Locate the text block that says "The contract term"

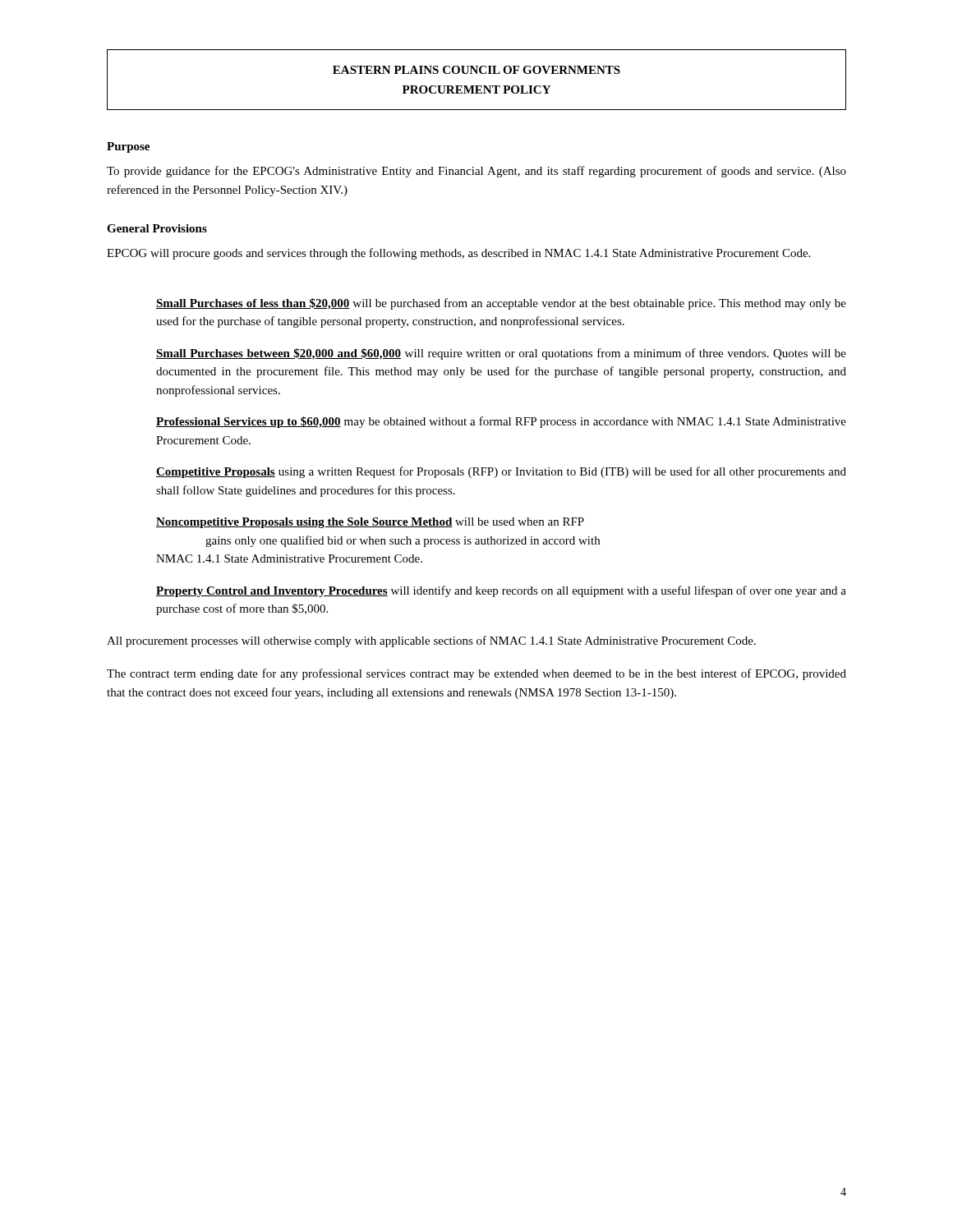[x=476, y=683]
